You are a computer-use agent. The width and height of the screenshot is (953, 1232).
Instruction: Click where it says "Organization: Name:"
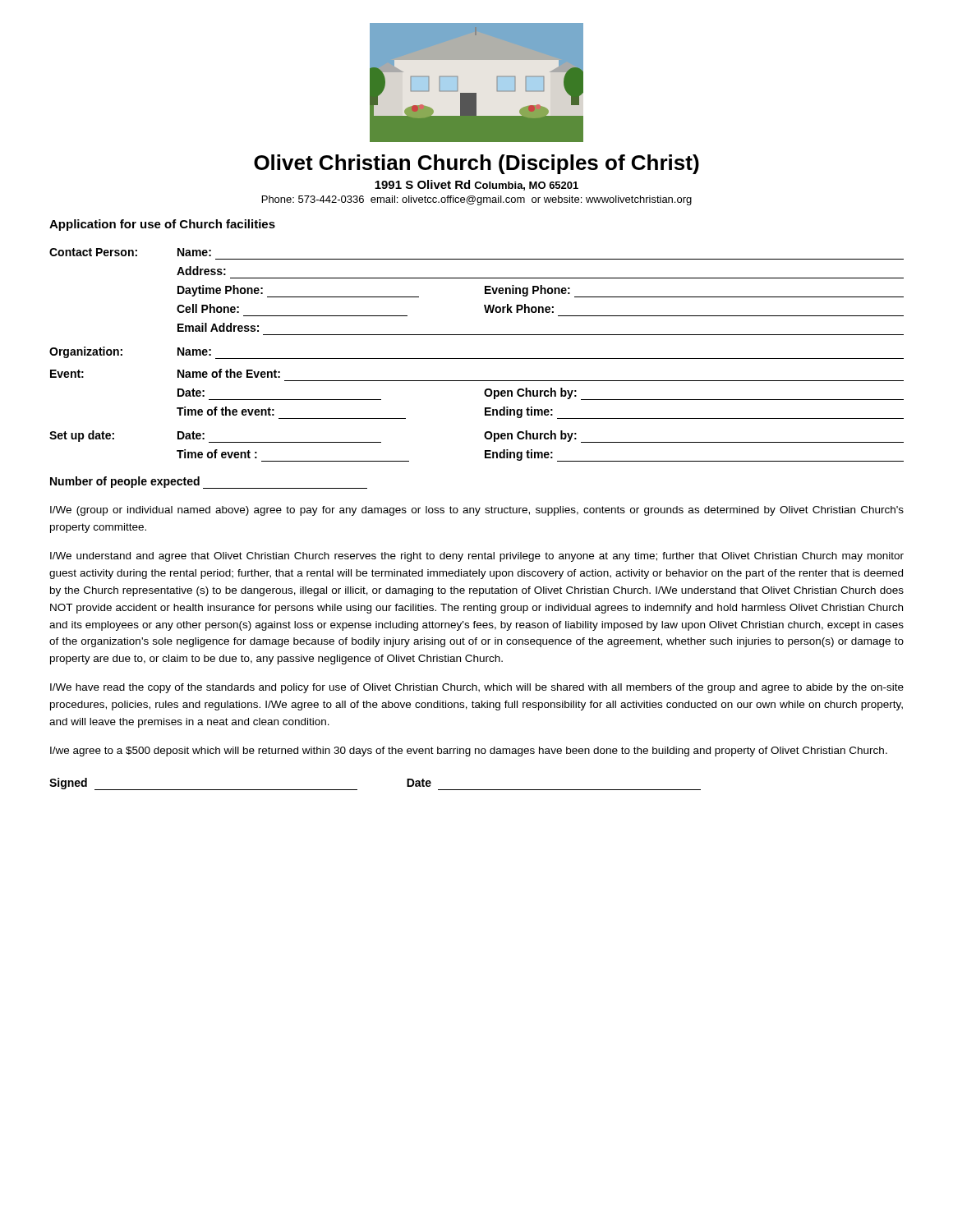tap(476, 352)
